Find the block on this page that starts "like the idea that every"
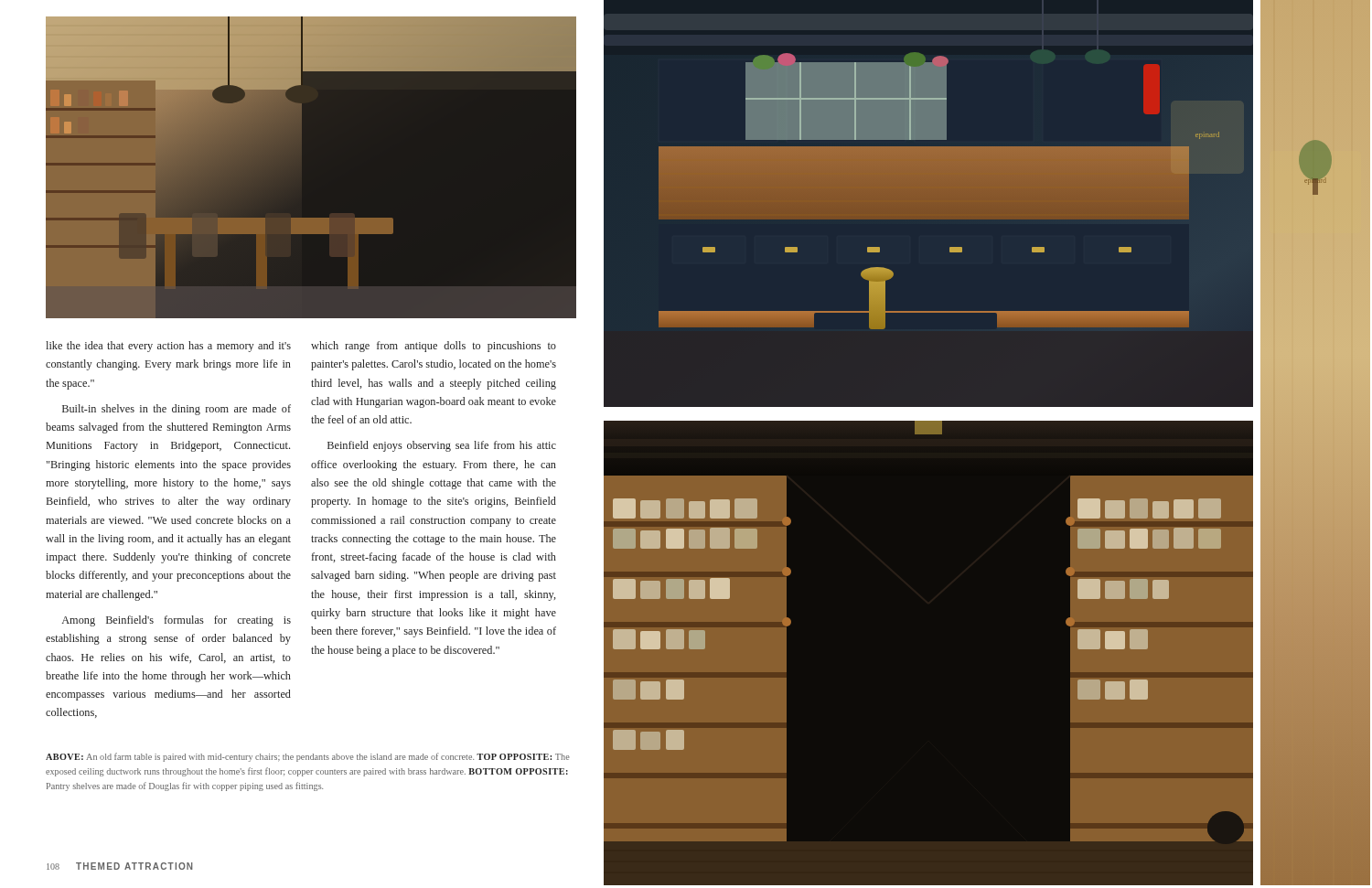Image resolution: width=1372 pixels, height=888 pixels. pos(168,529)
